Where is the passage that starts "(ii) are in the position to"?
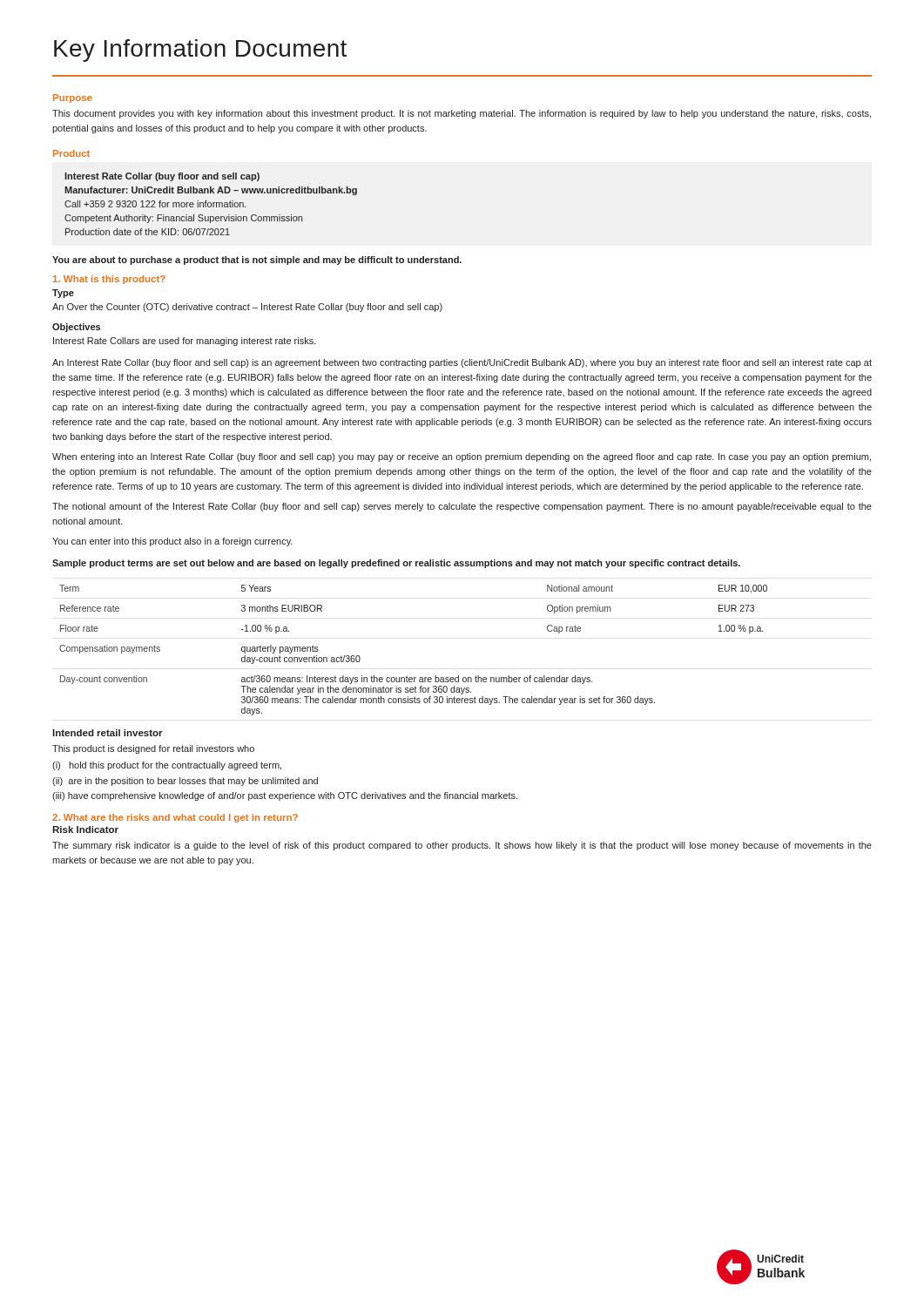Image resolution: width=924 pixels, height=1307 pixels. tap(185, 780)
